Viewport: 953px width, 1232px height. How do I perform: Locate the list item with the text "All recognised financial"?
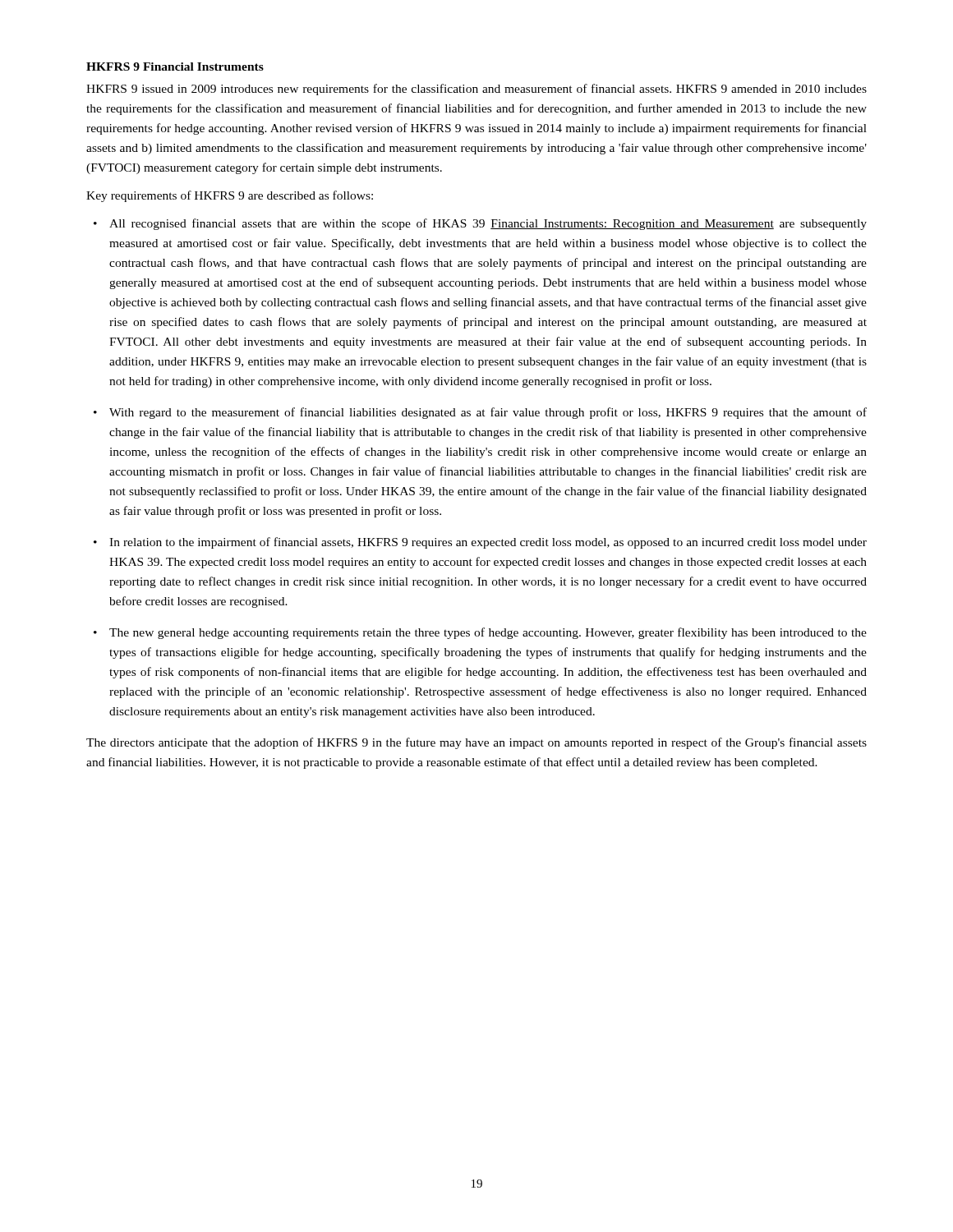click(x=488, y=302)
